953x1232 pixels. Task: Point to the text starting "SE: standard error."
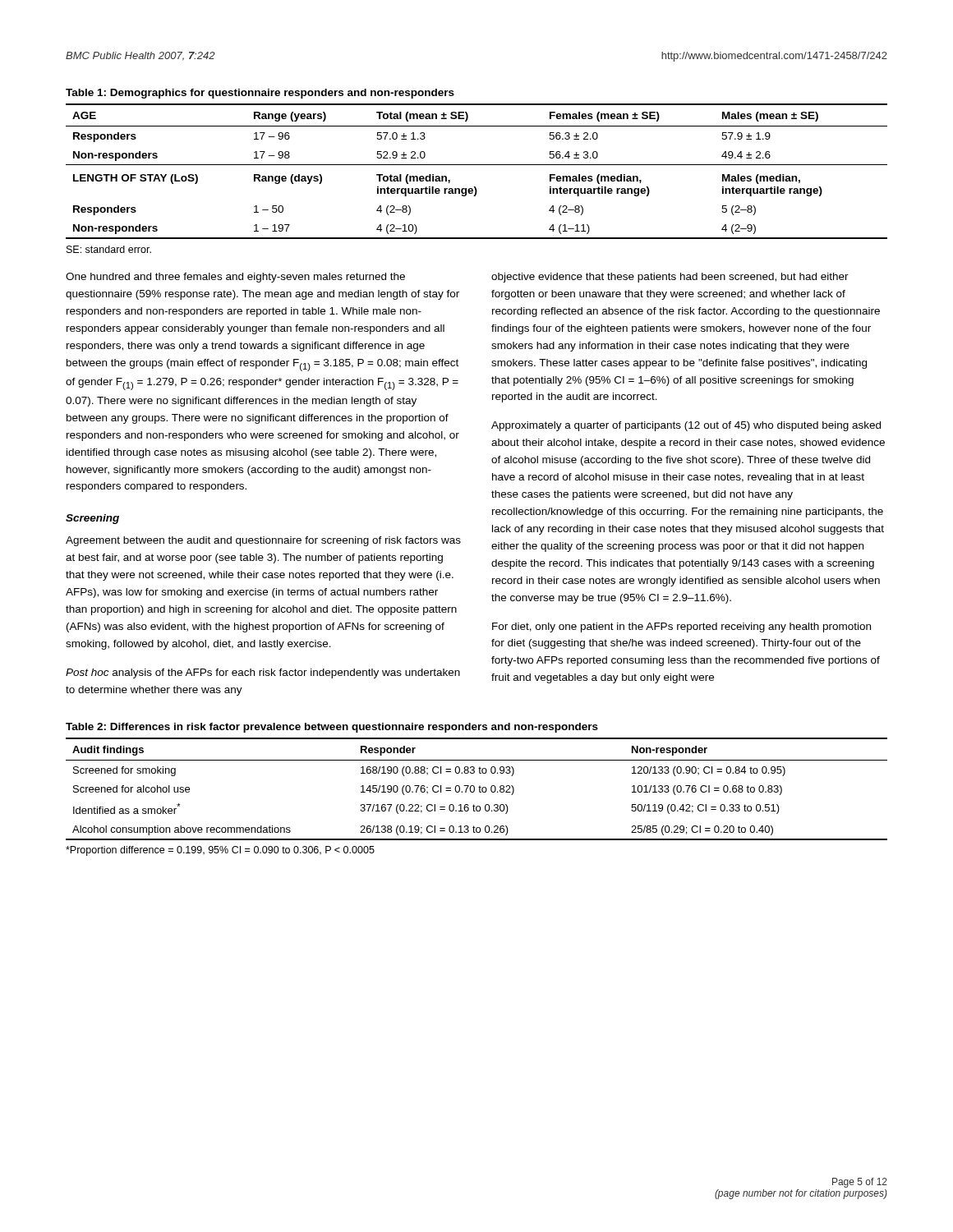pos(109,250)
